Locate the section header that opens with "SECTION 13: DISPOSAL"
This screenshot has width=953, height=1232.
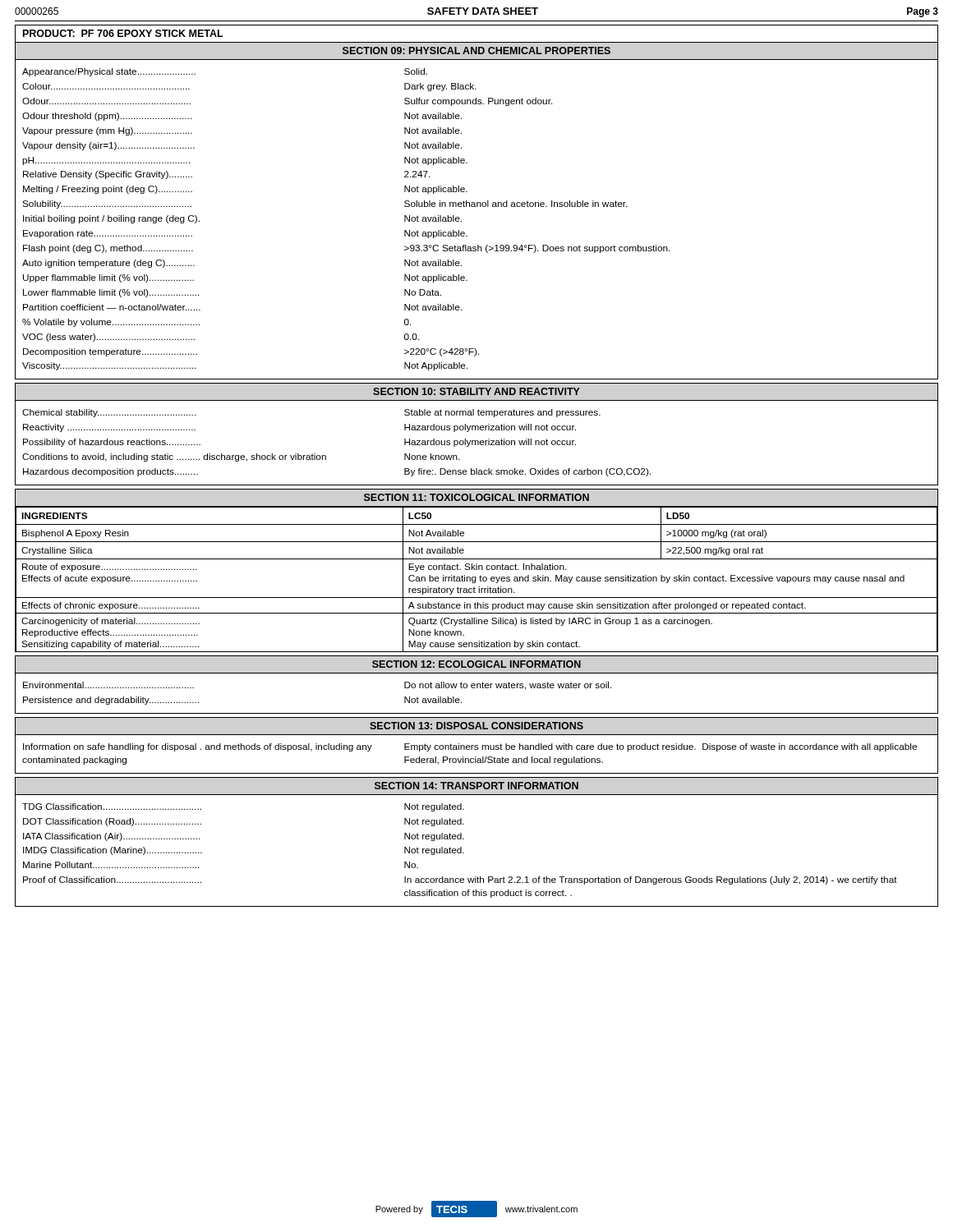point(476,726)
